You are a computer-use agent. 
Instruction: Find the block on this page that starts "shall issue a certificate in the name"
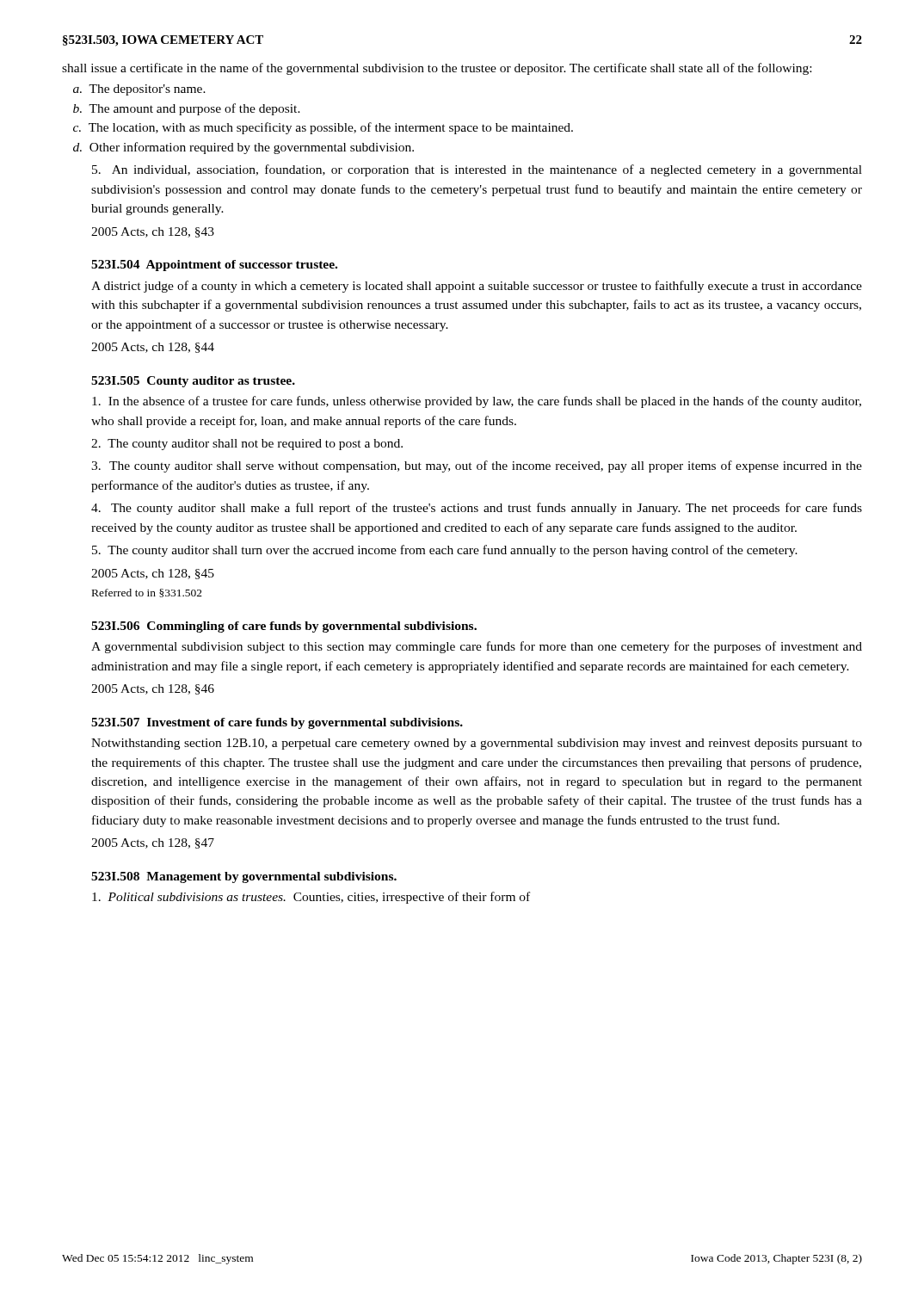[437, 68]
